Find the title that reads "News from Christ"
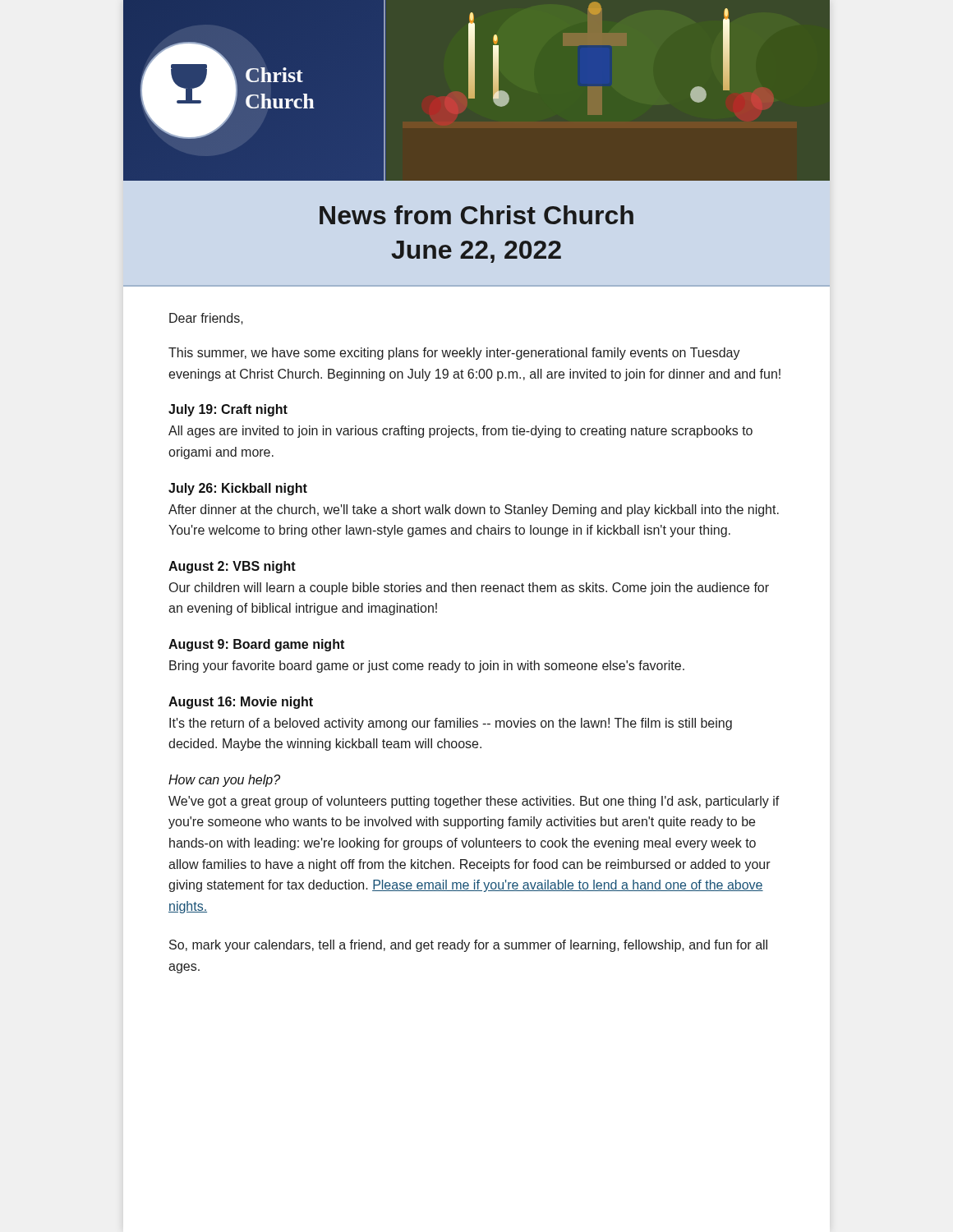 click(x=476, y=233)
